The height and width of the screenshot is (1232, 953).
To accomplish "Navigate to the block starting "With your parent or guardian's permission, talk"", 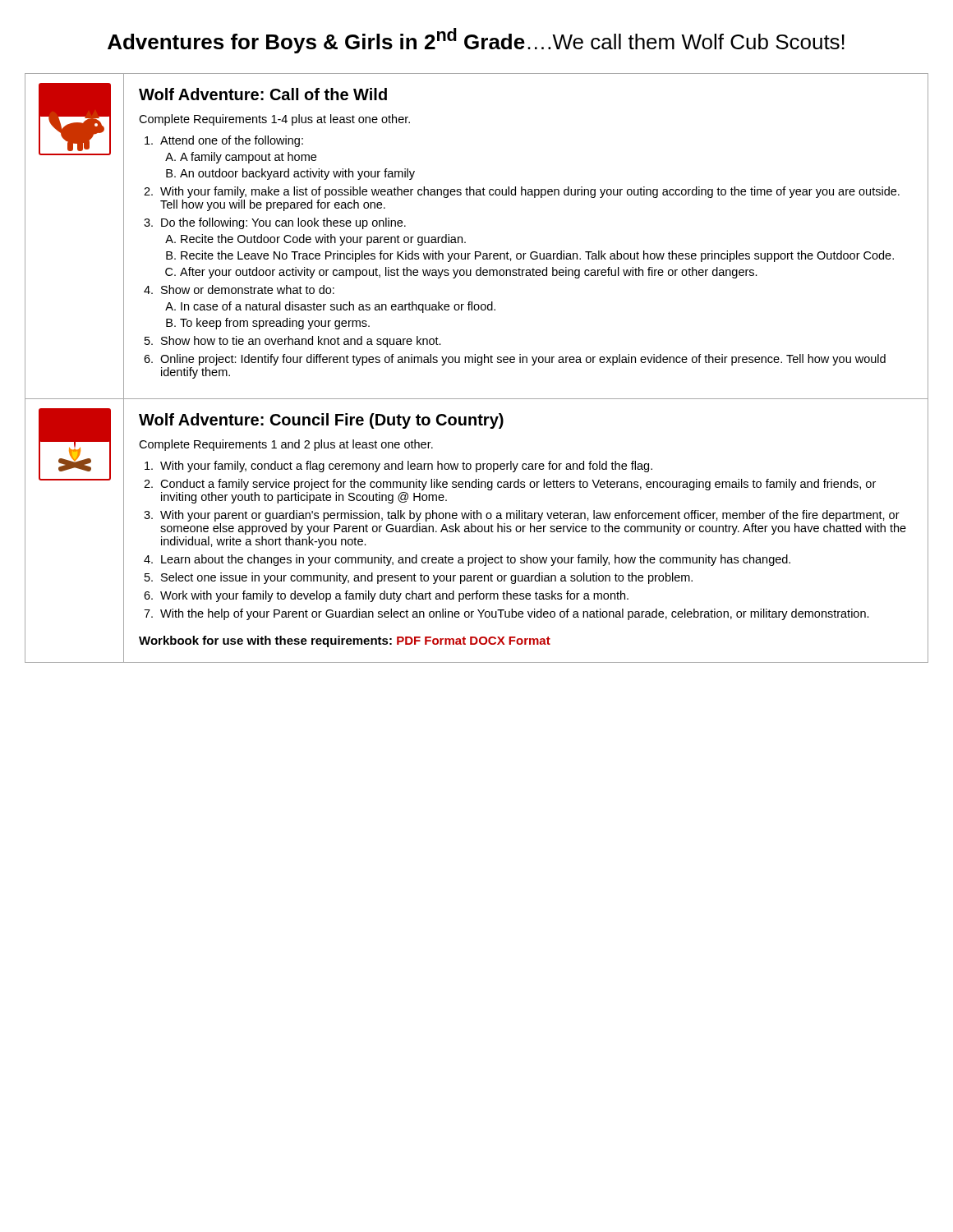I will point(533,528).
